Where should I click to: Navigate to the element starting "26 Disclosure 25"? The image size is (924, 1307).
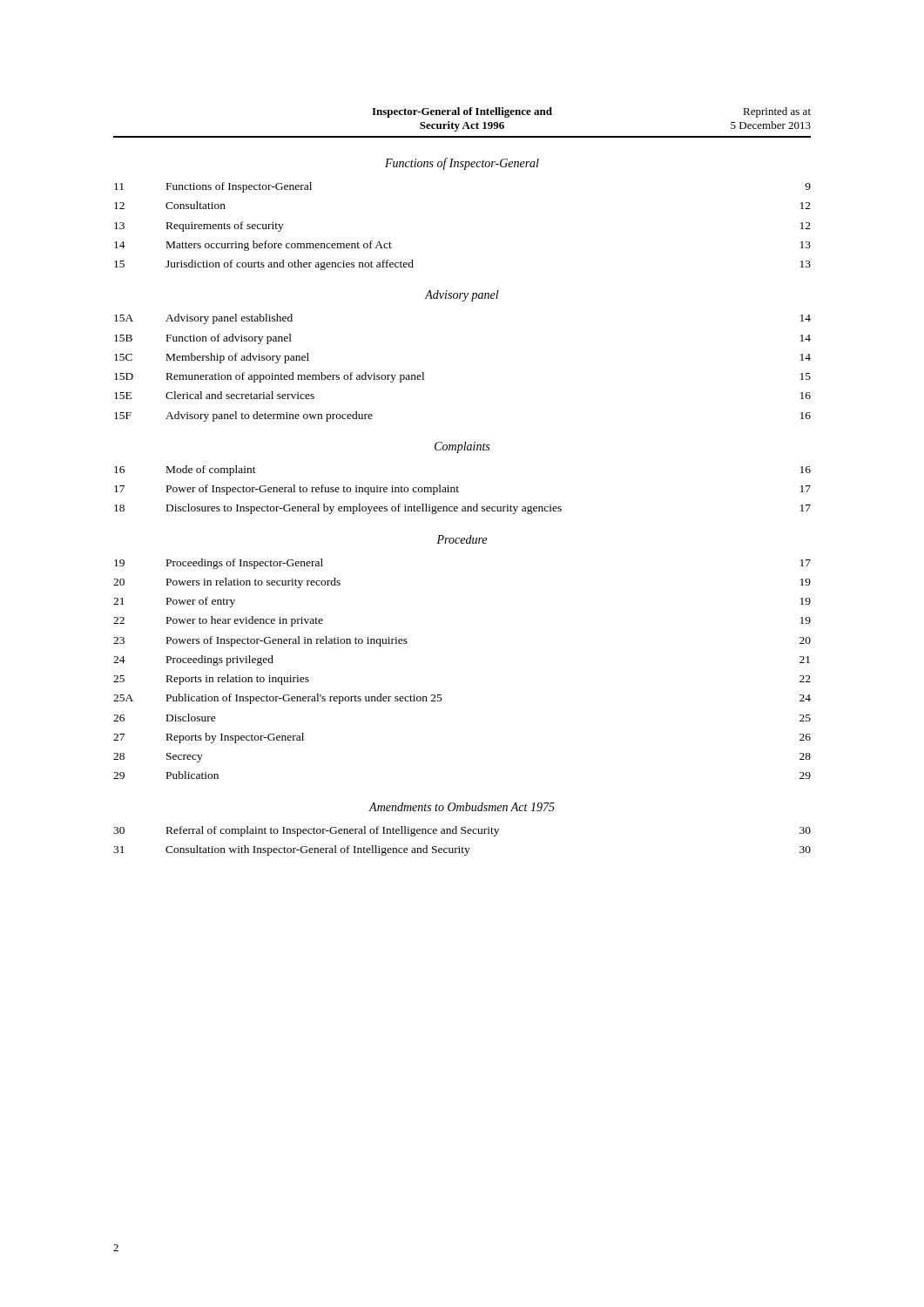(116, 718)
